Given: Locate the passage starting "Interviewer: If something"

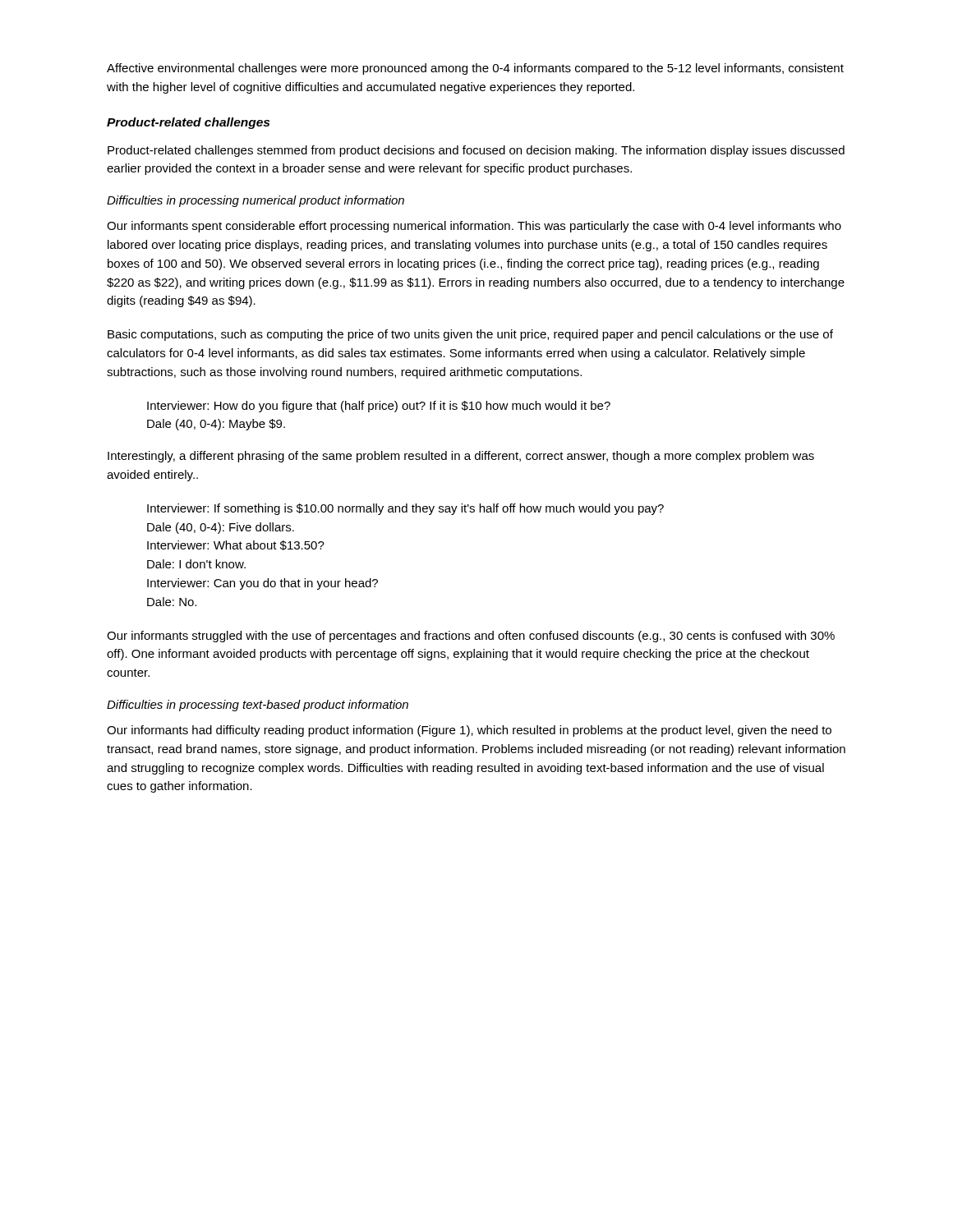Looking at the screenshot, I should [405, 509].
